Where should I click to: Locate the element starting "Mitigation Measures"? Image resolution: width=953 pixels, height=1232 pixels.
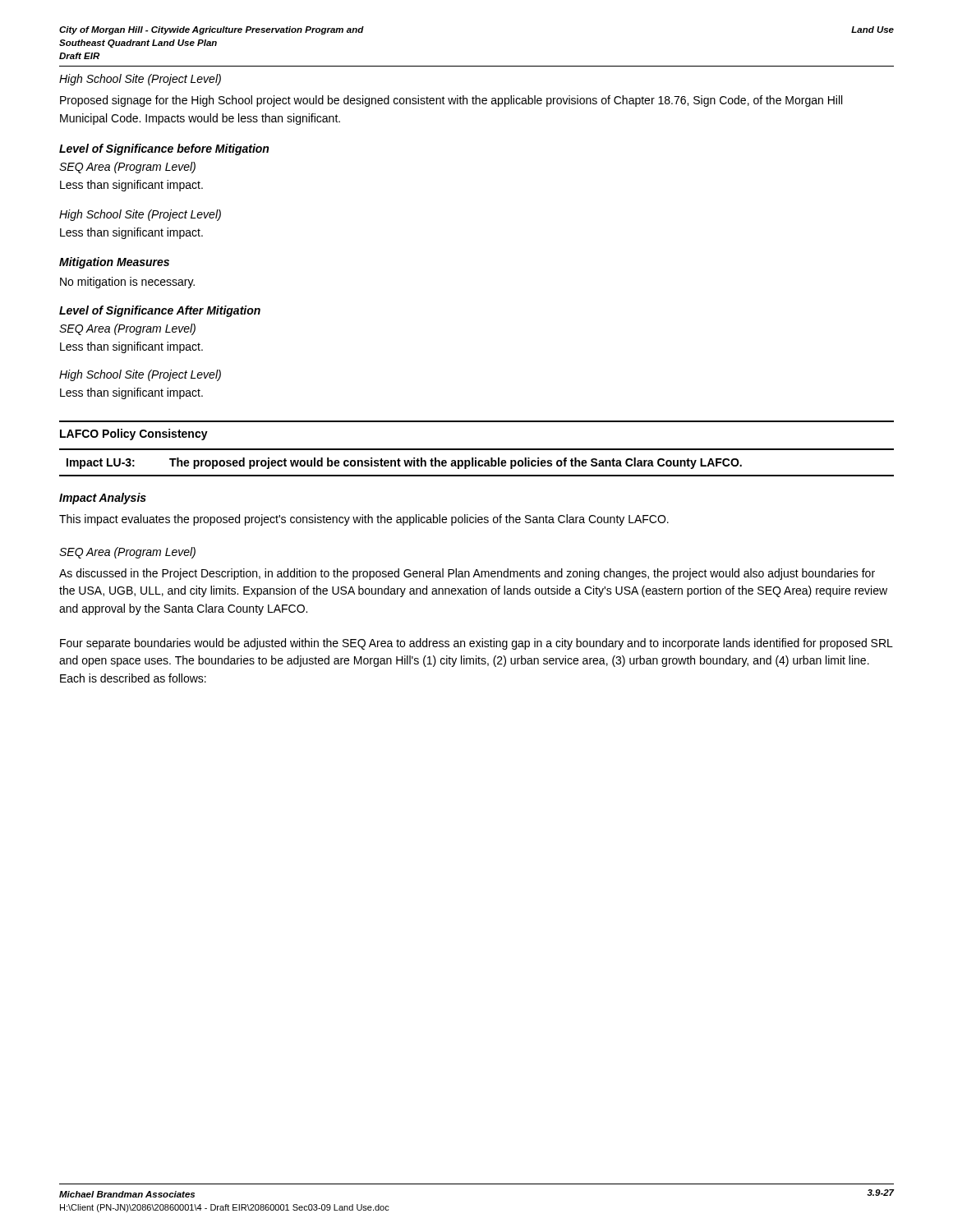tap(114, 262)
